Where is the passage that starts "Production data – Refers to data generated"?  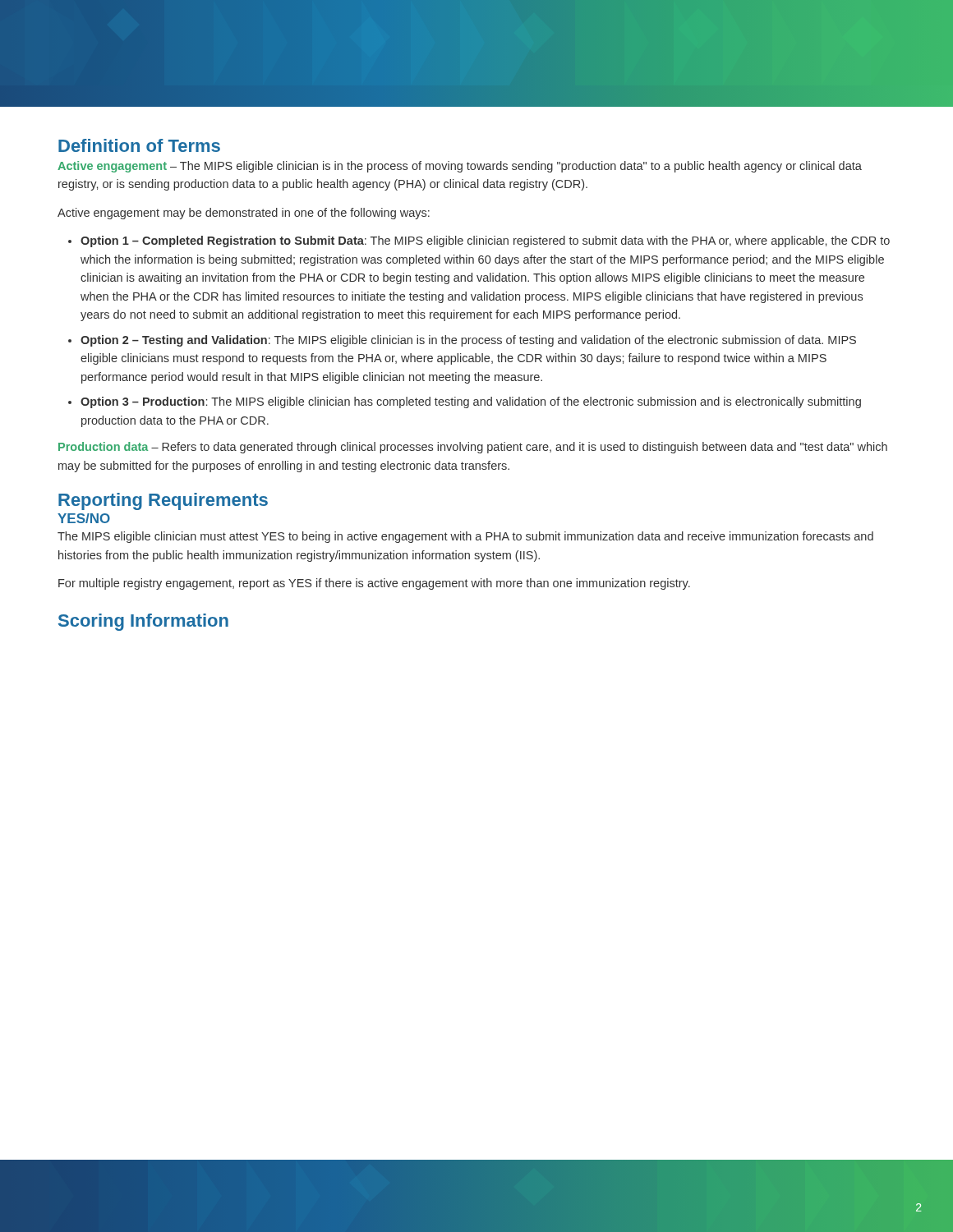473,456
